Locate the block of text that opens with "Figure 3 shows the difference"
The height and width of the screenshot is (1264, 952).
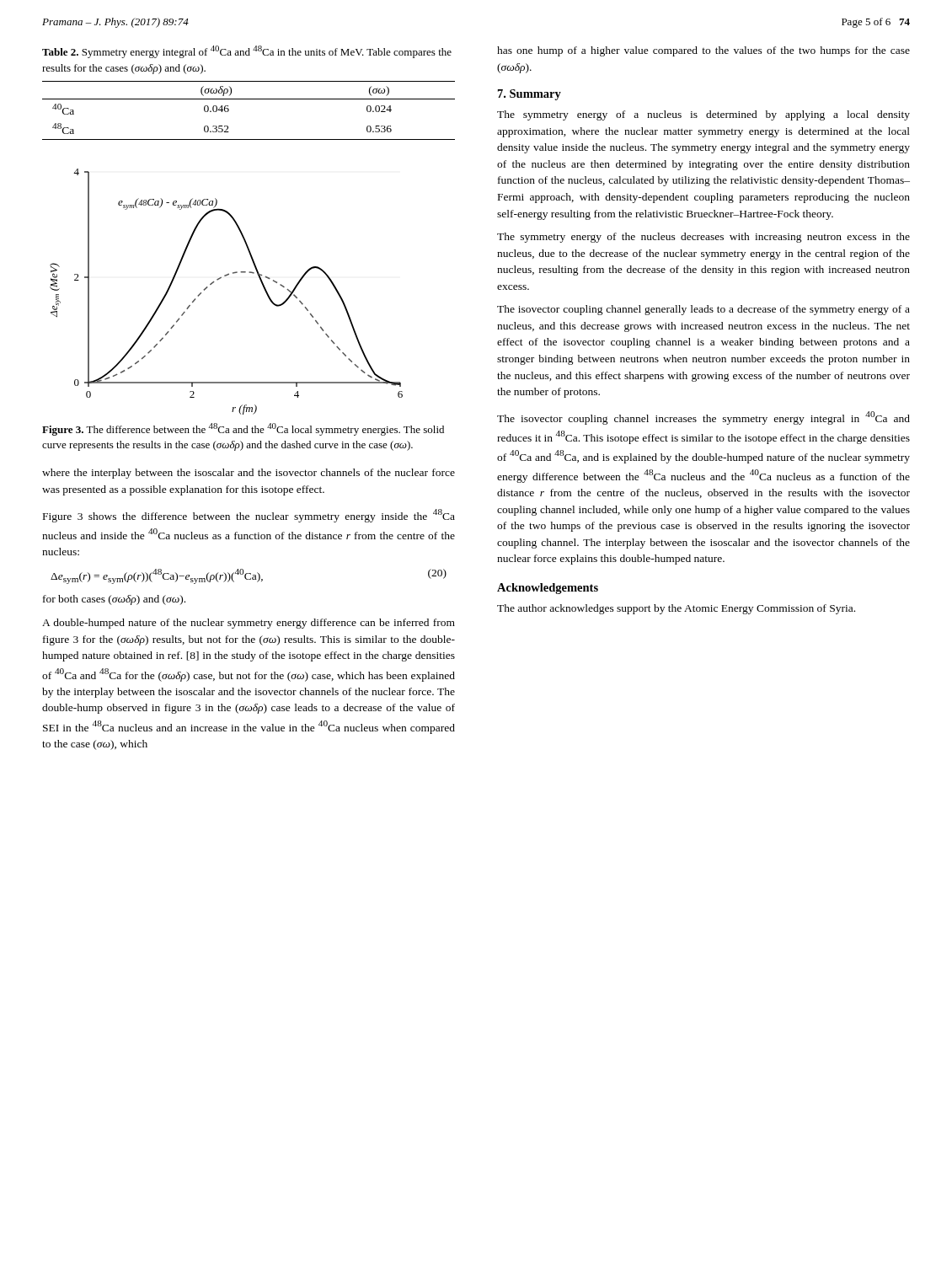249,532
